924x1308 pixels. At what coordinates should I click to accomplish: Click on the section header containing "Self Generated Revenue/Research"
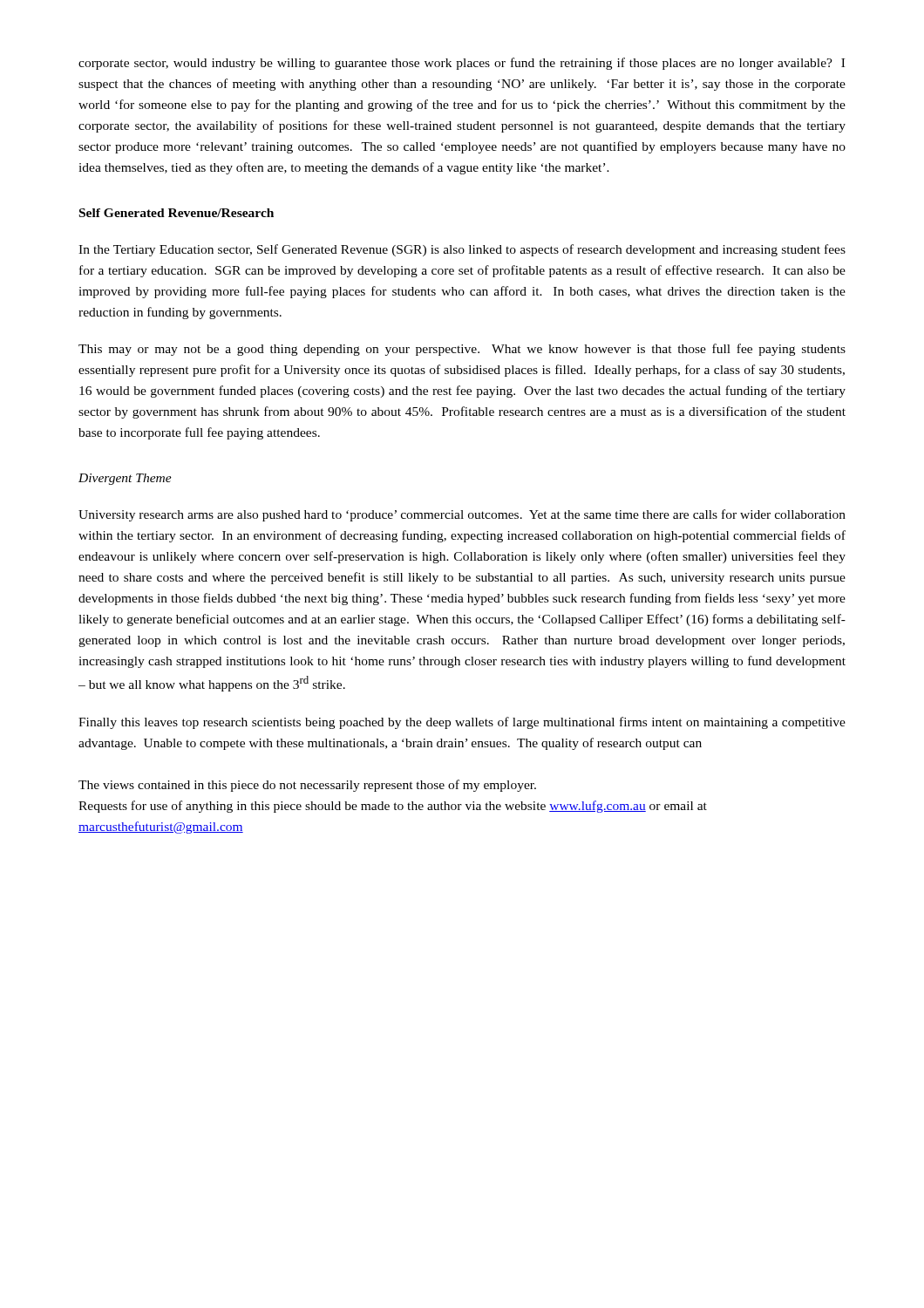[x=176, y=212]
